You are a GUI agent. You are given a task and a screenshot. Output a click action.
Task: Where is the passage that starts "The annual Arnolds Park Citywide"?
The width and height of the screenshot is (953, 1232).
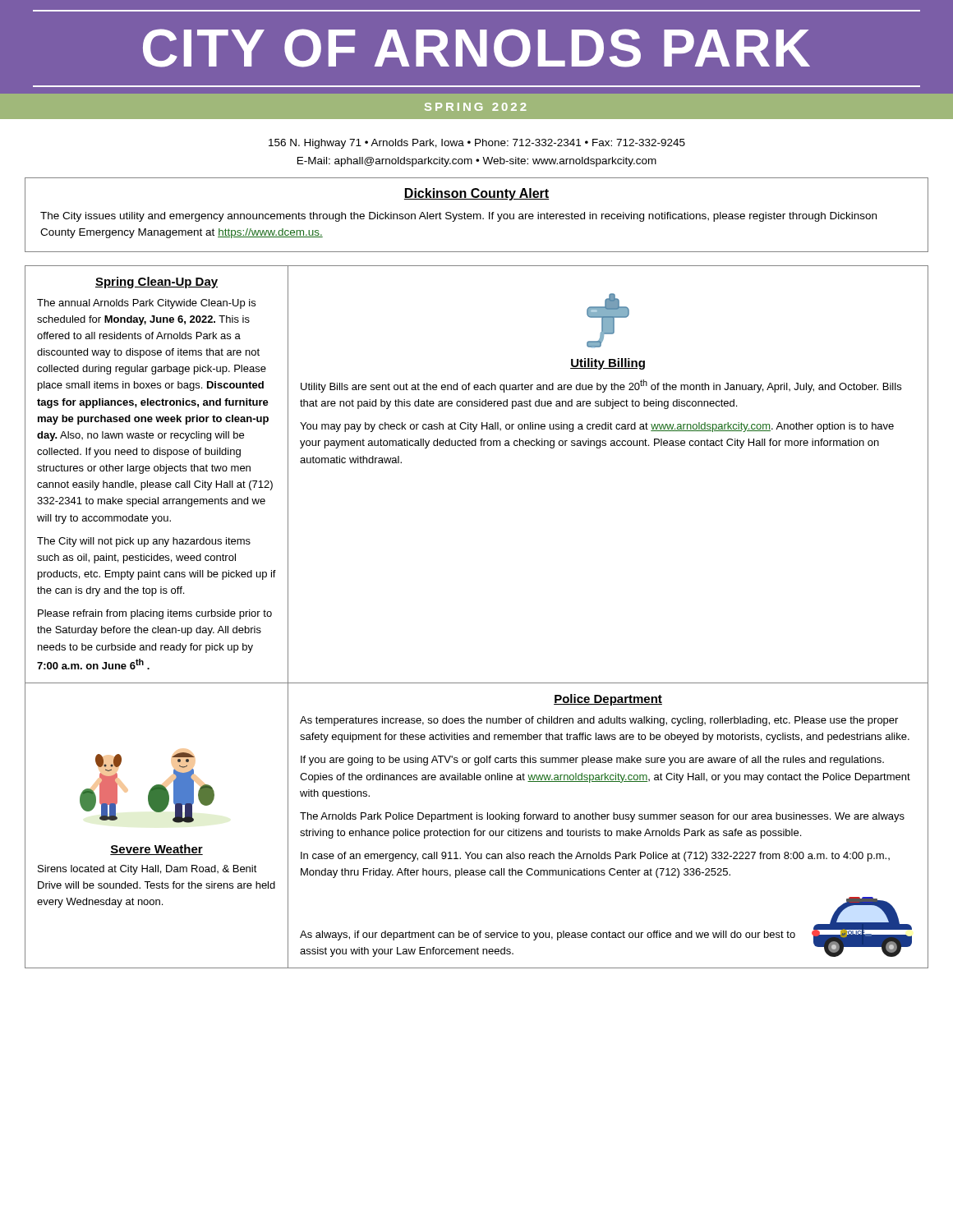point(155,410)
